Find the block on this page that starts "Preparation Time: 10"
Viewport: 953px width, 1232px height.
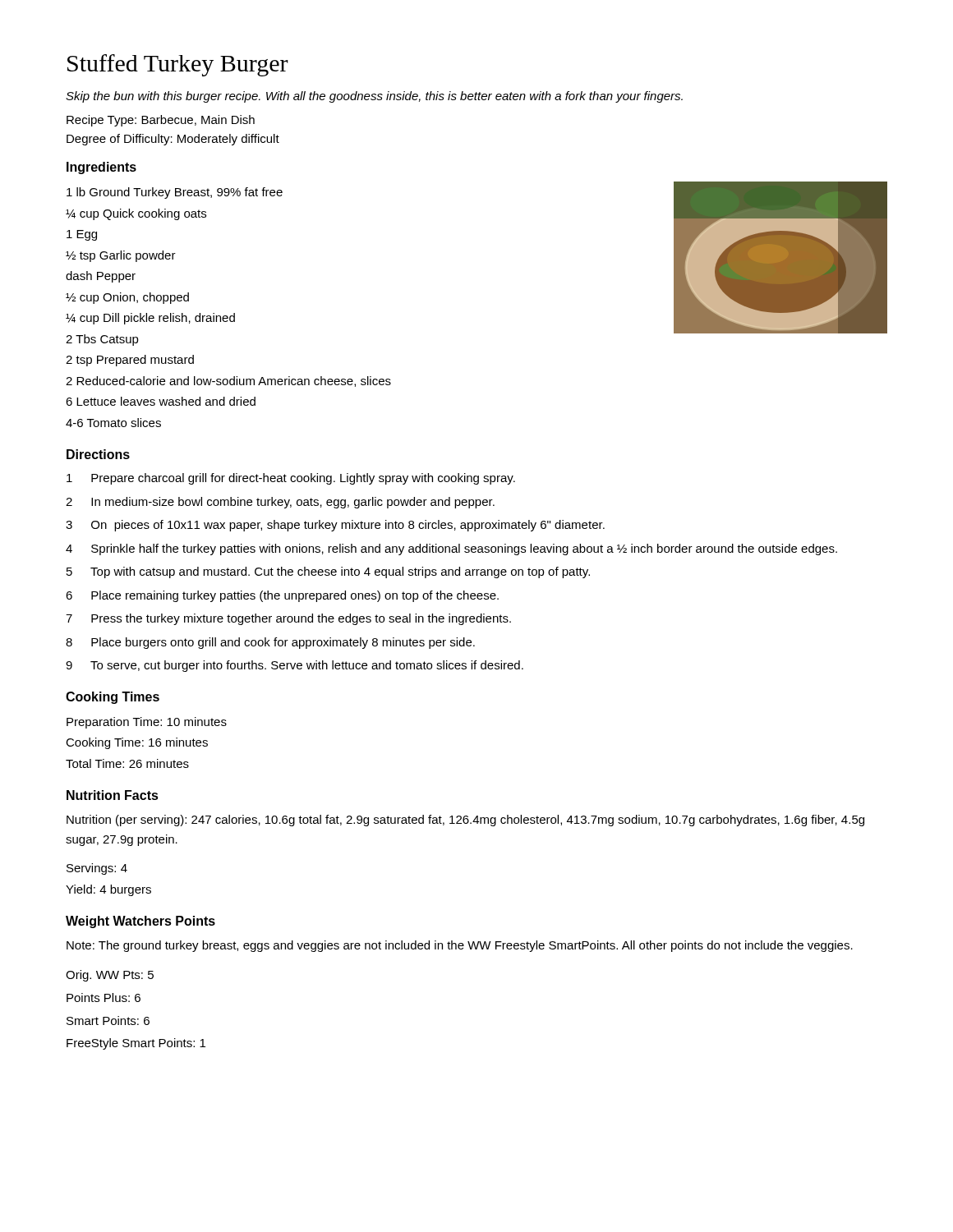point(147,723)
